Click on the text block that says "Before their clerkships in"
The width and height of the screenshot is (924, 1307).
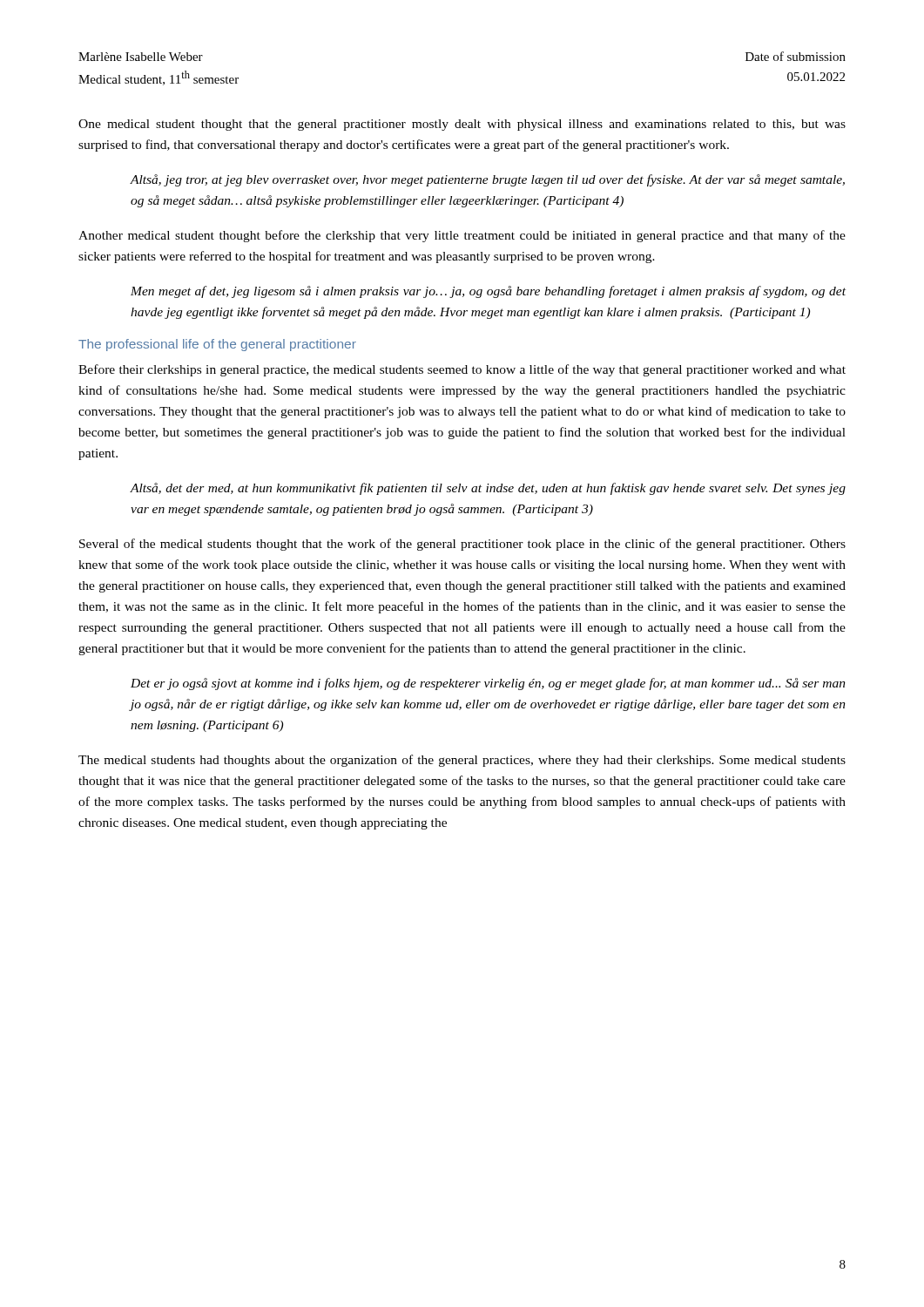[462, 411]
